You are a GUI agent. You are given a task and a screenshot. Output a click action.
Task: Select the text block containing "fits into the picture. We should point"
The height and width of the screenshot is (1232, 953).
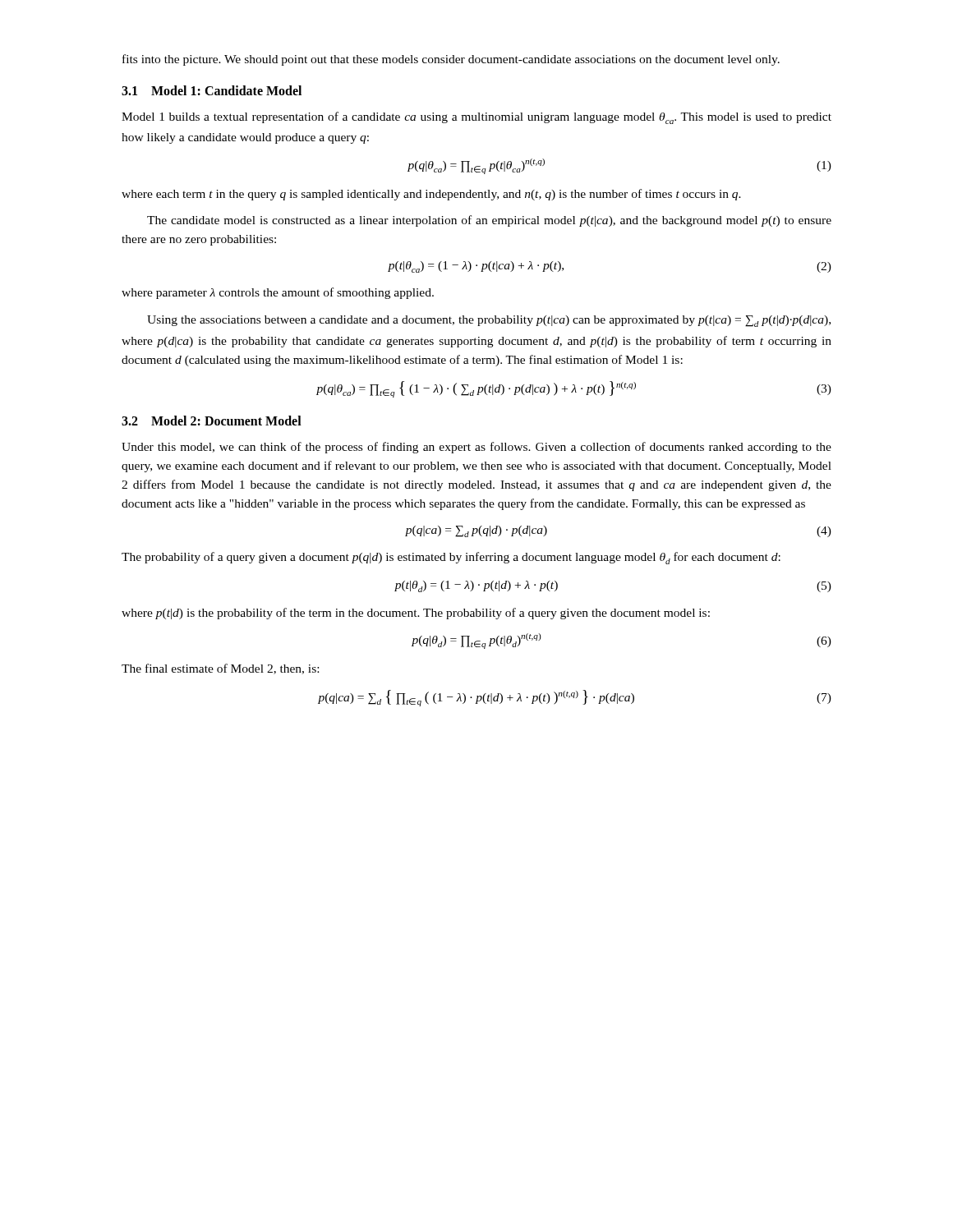[x=476, y=59]
